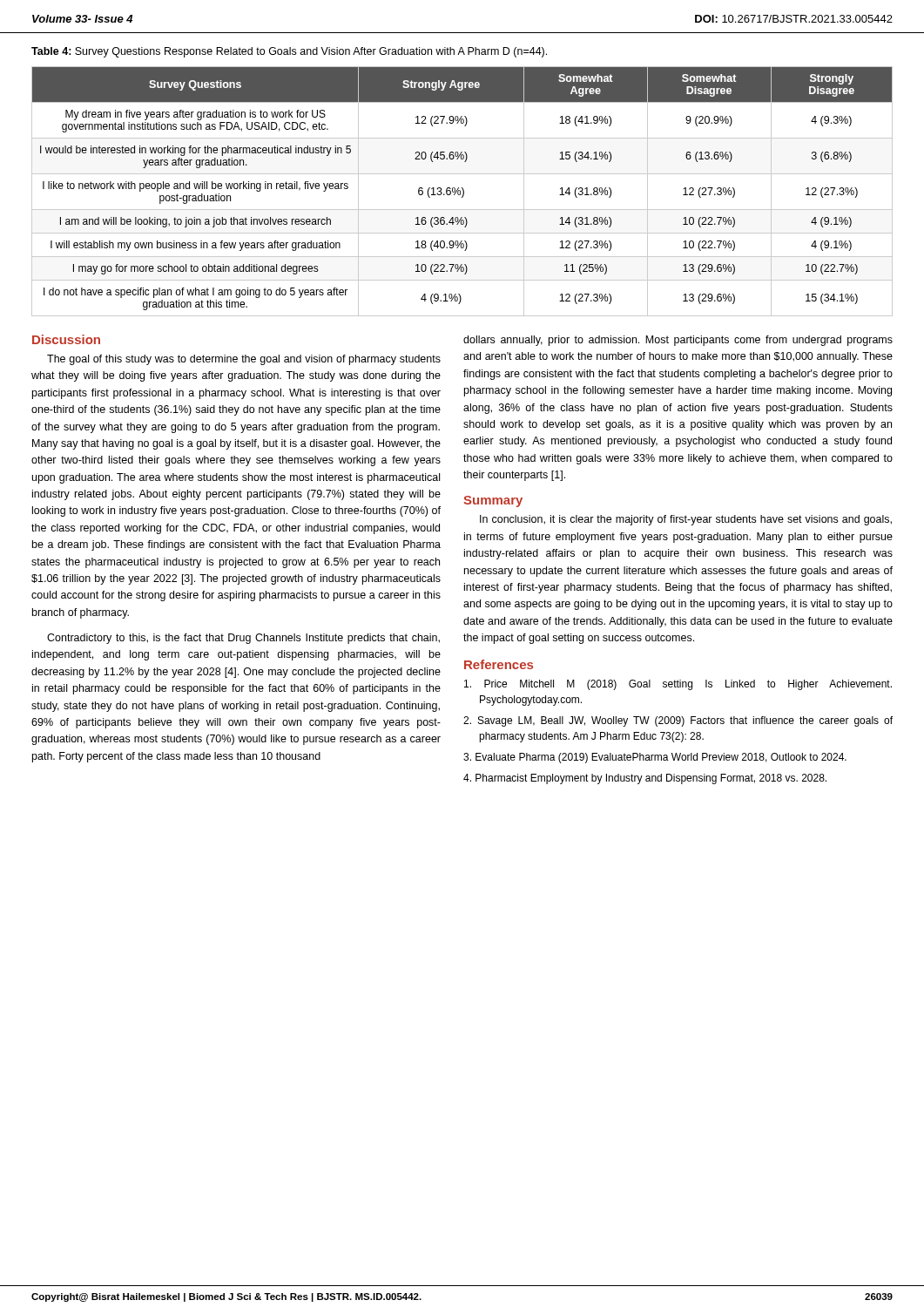
Task: Select the table that reads "10 (22.7%)"
Action: pos(462,191)
